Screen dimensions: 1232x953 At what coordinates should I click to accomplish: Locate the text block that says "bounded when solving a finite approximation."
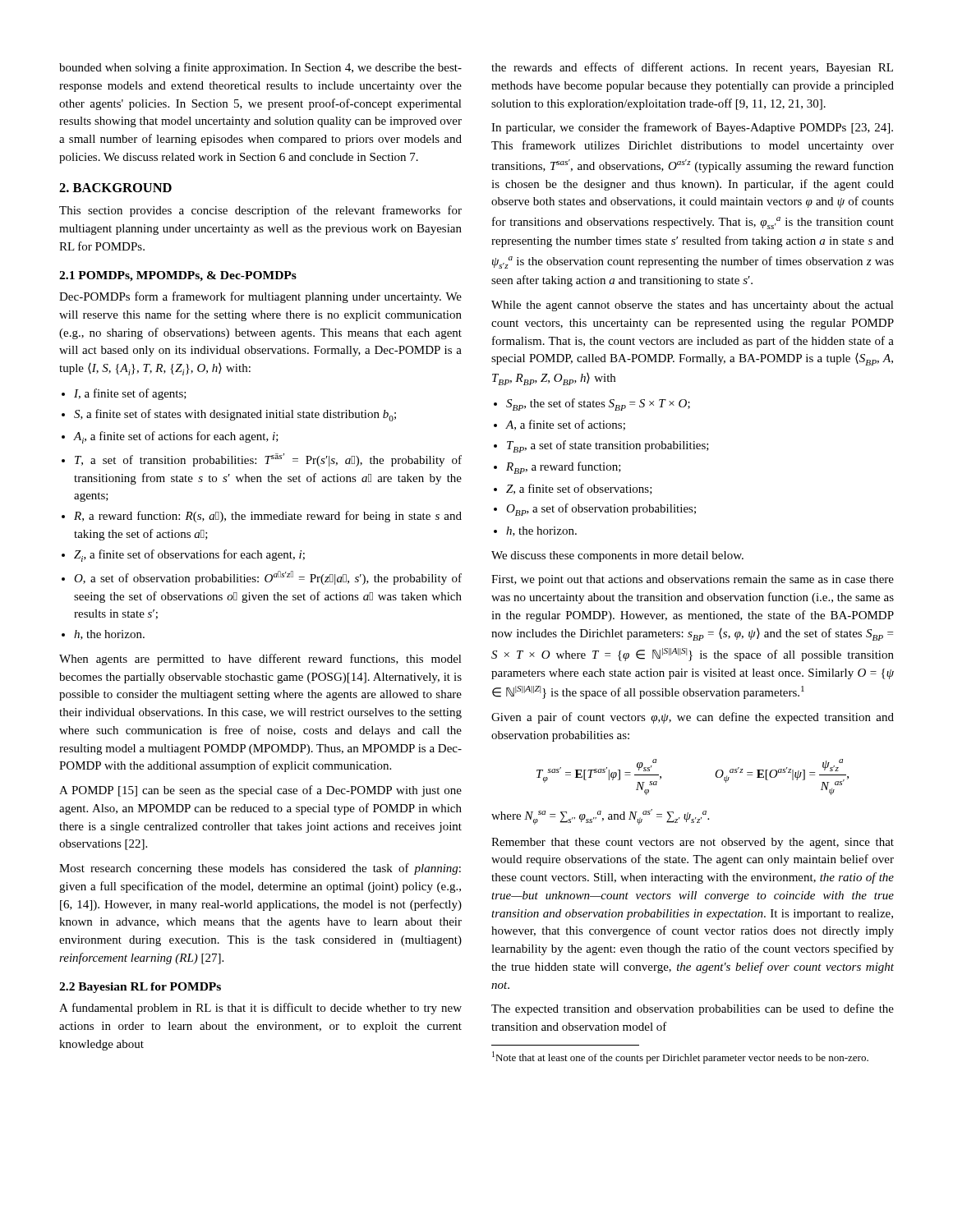[x=260, y=113]
